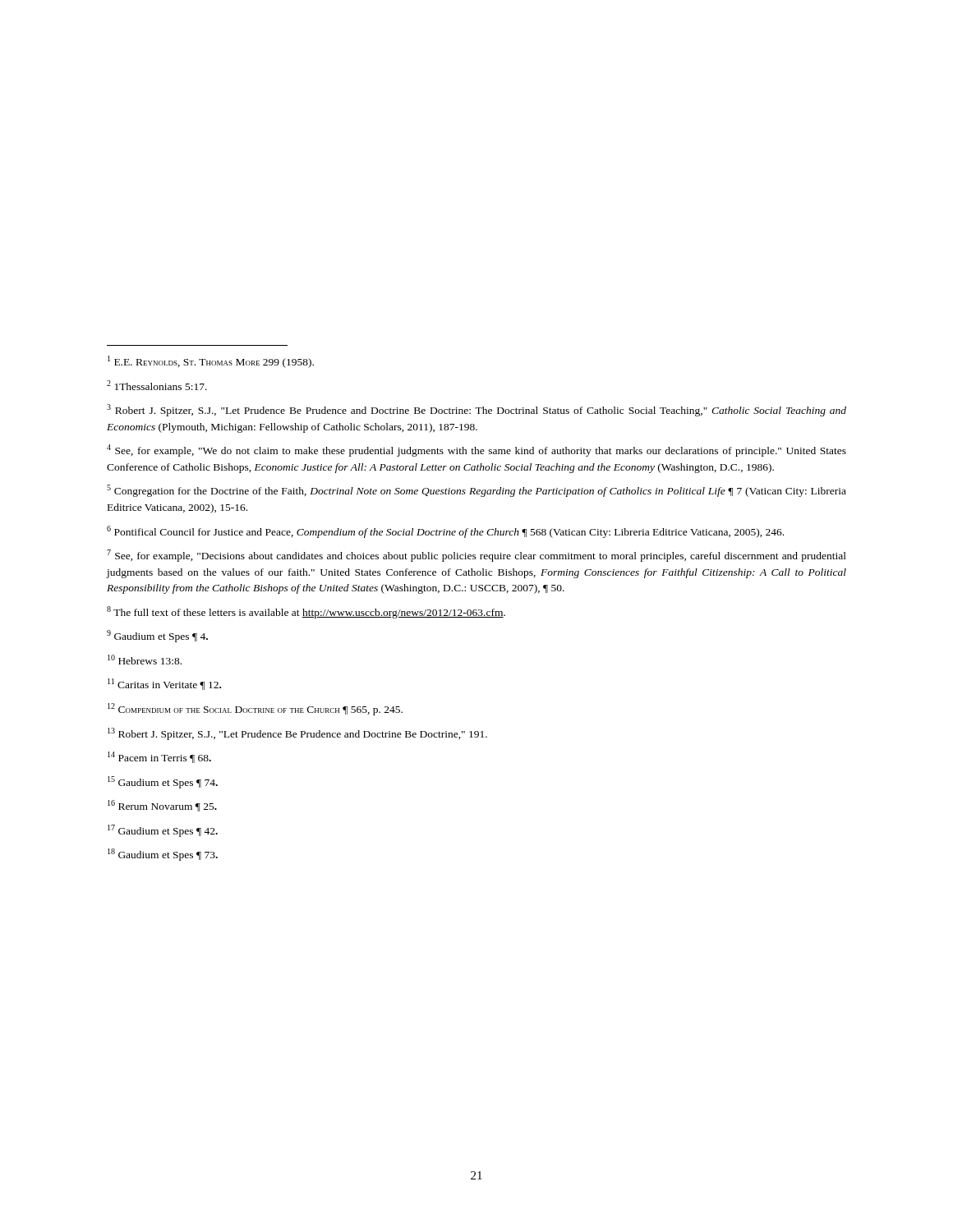This screenshot has height=1232, width=953.
Task: Click on the footnote containing "10 Hebrews 13:8."
Action: [x=145, y=660]
